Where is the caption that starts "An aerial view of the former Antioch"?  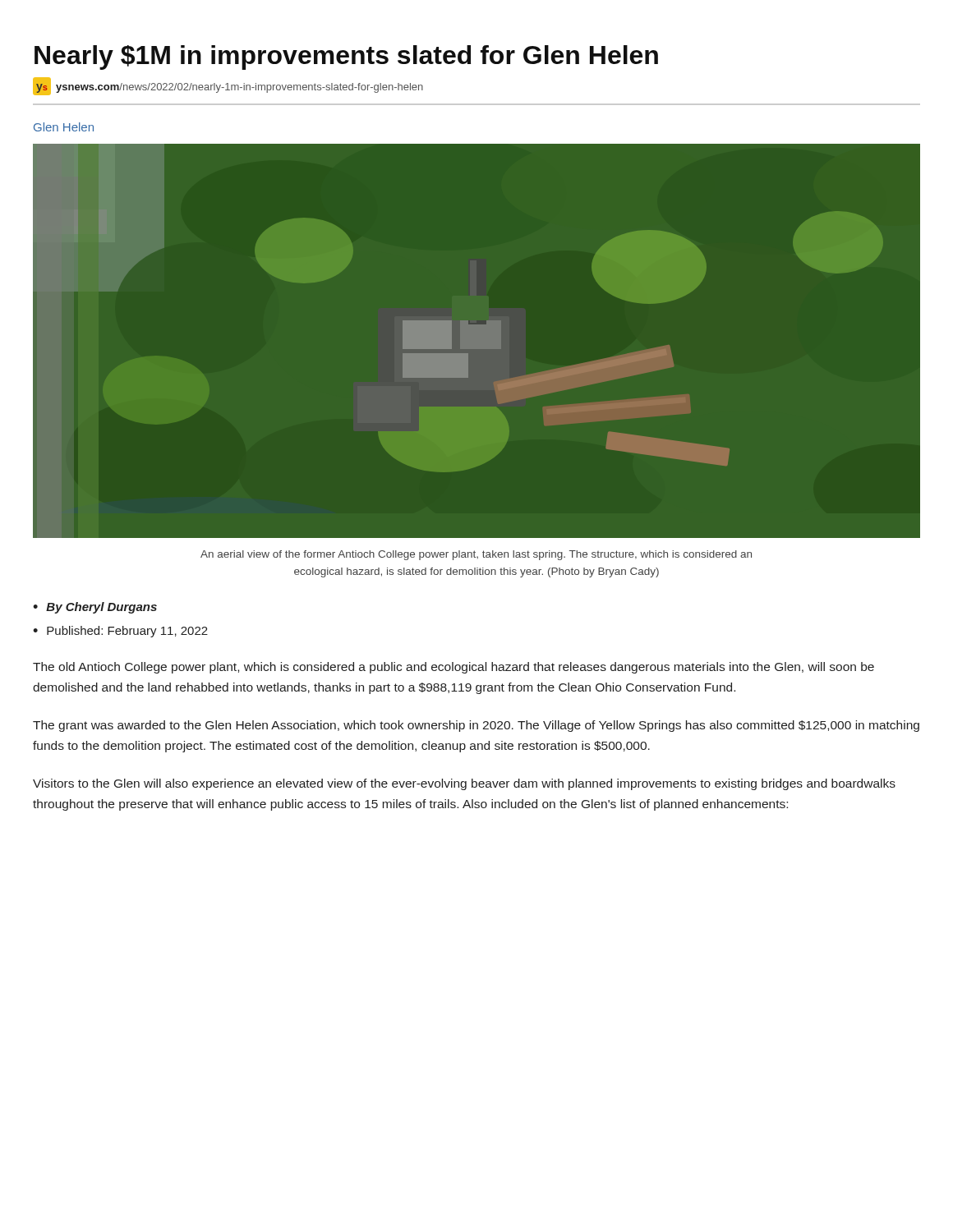click(476, 563)
